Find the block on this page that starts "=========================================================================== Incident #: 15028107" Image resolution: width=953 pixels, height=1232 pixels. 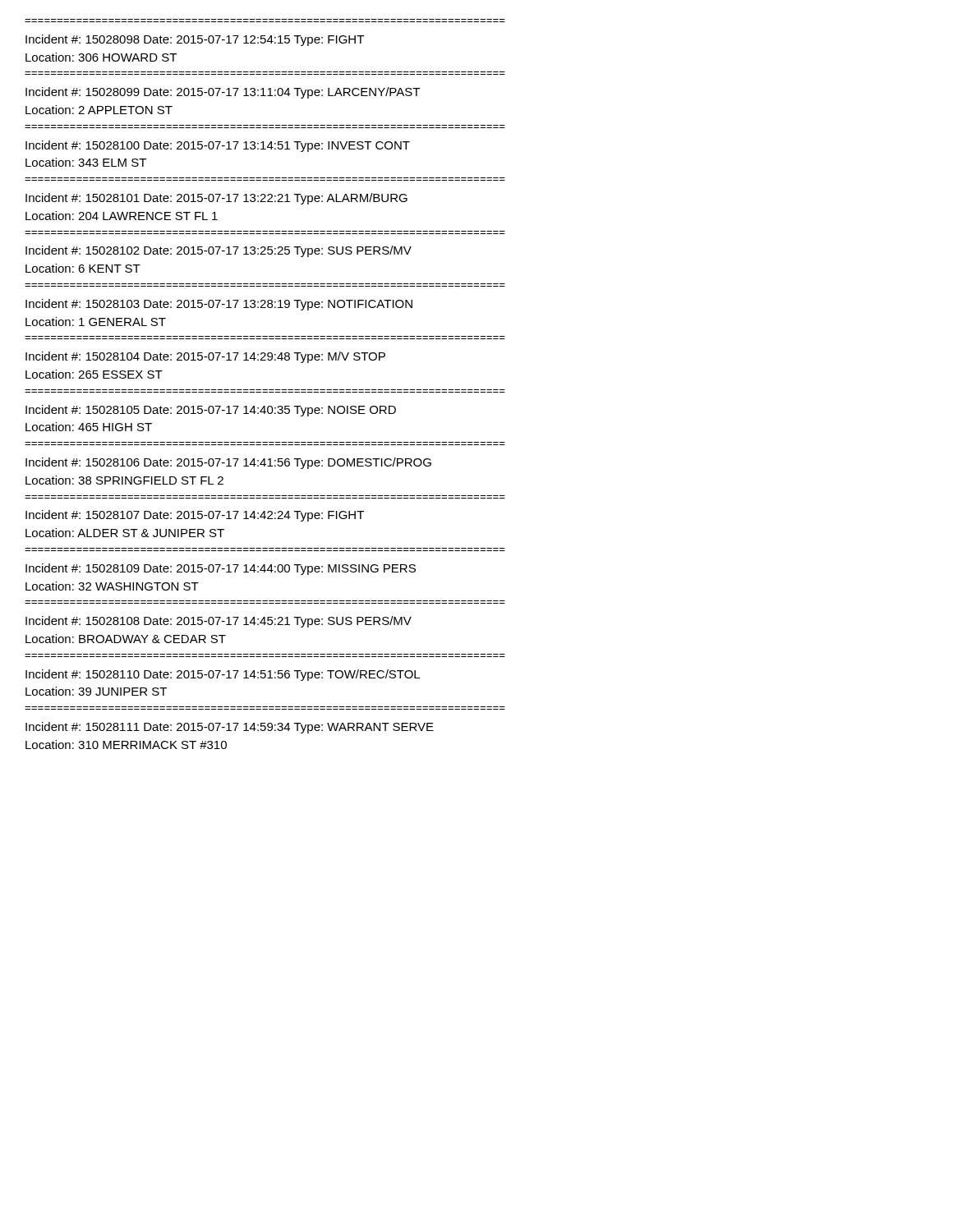pos(195,516)
